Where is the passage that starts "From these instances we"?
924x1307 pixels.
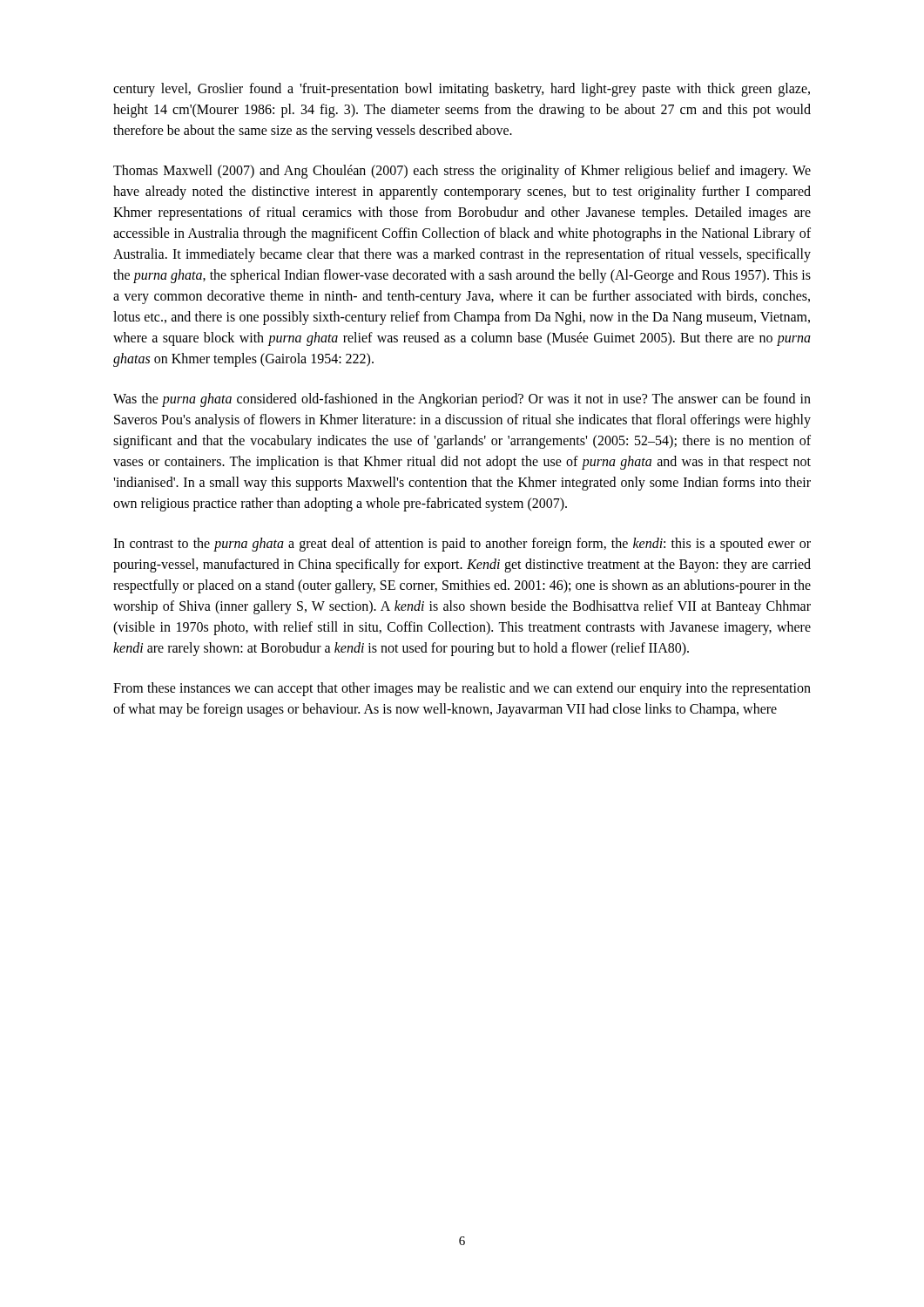pos(462,698)
